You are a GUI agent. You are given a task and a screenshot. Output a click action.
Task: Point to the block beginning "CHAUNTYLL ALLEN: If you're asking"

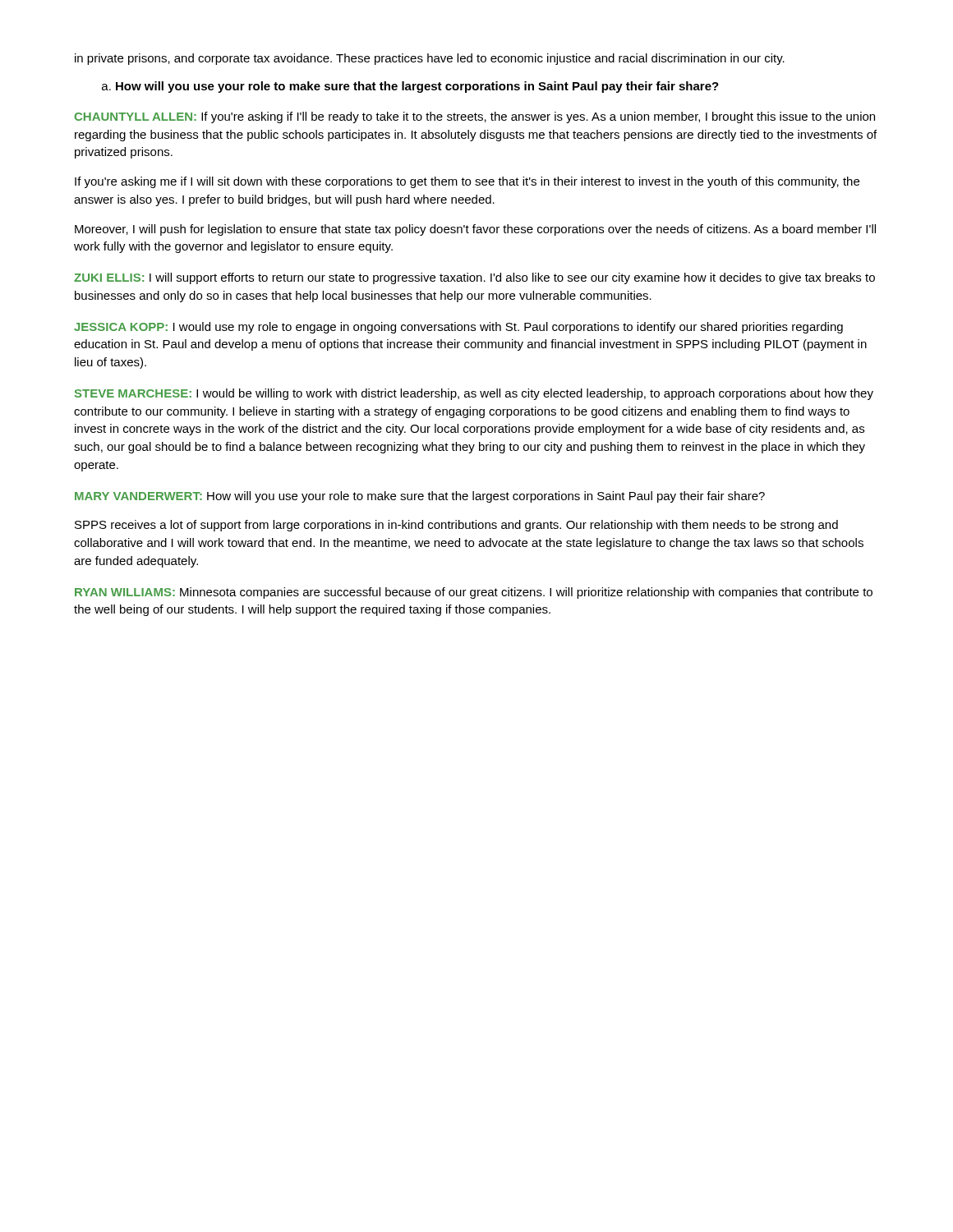click(476, 181)
